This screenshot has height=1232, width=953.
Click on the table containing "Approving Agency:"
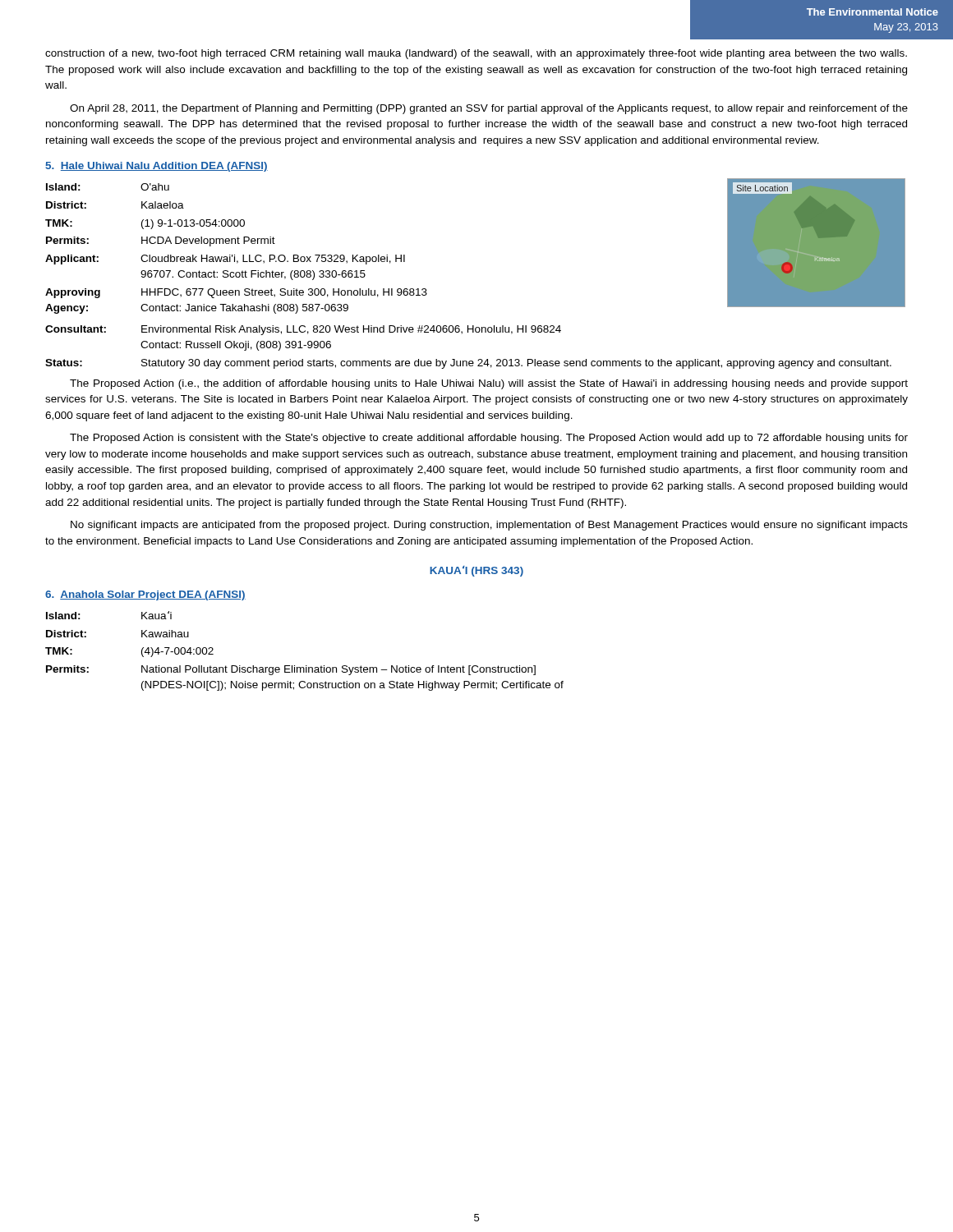tap(382, 248)
